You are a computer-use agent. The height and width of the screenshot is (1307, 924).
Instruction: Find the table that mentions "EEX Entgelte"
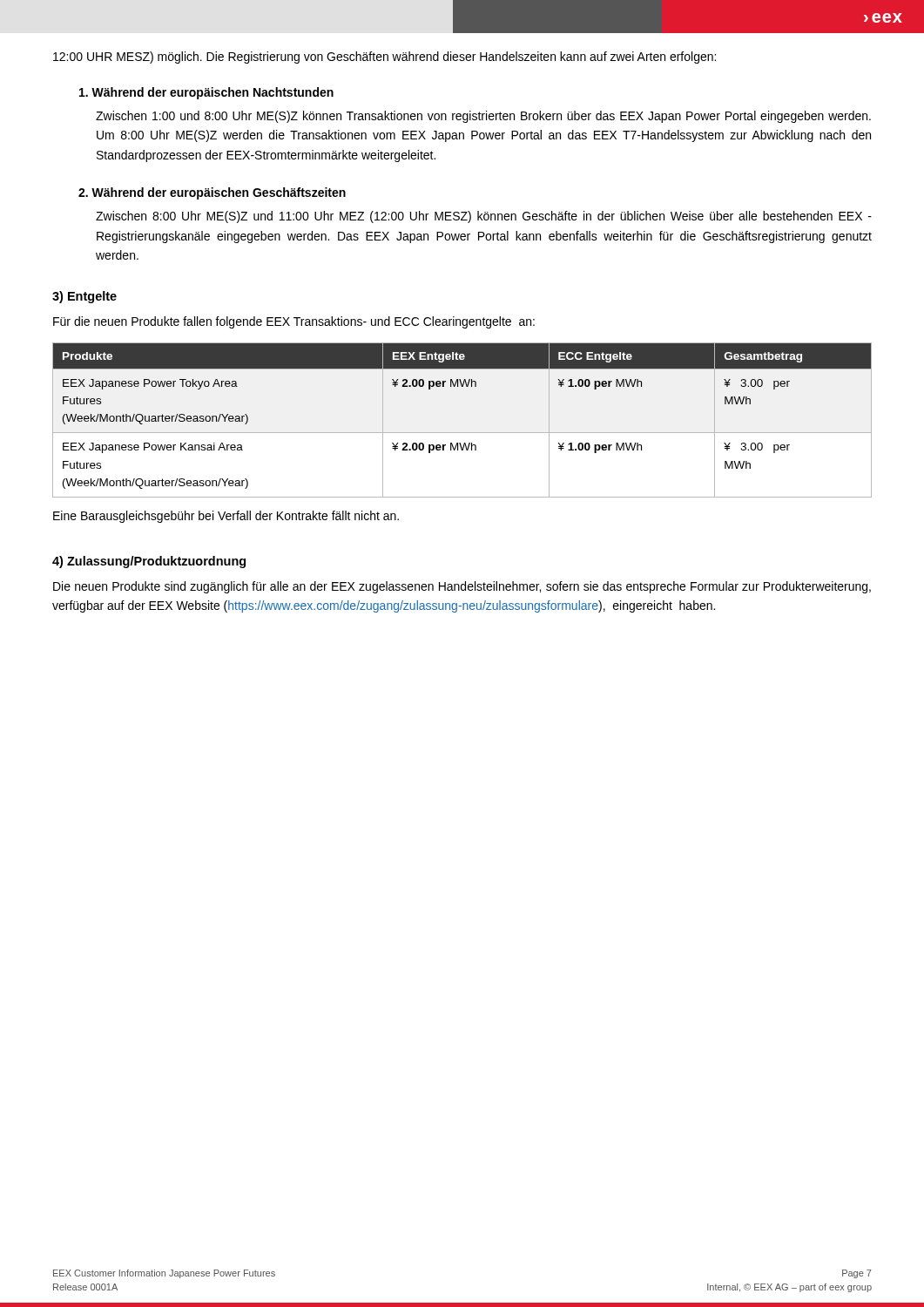[x=462, y=420]
